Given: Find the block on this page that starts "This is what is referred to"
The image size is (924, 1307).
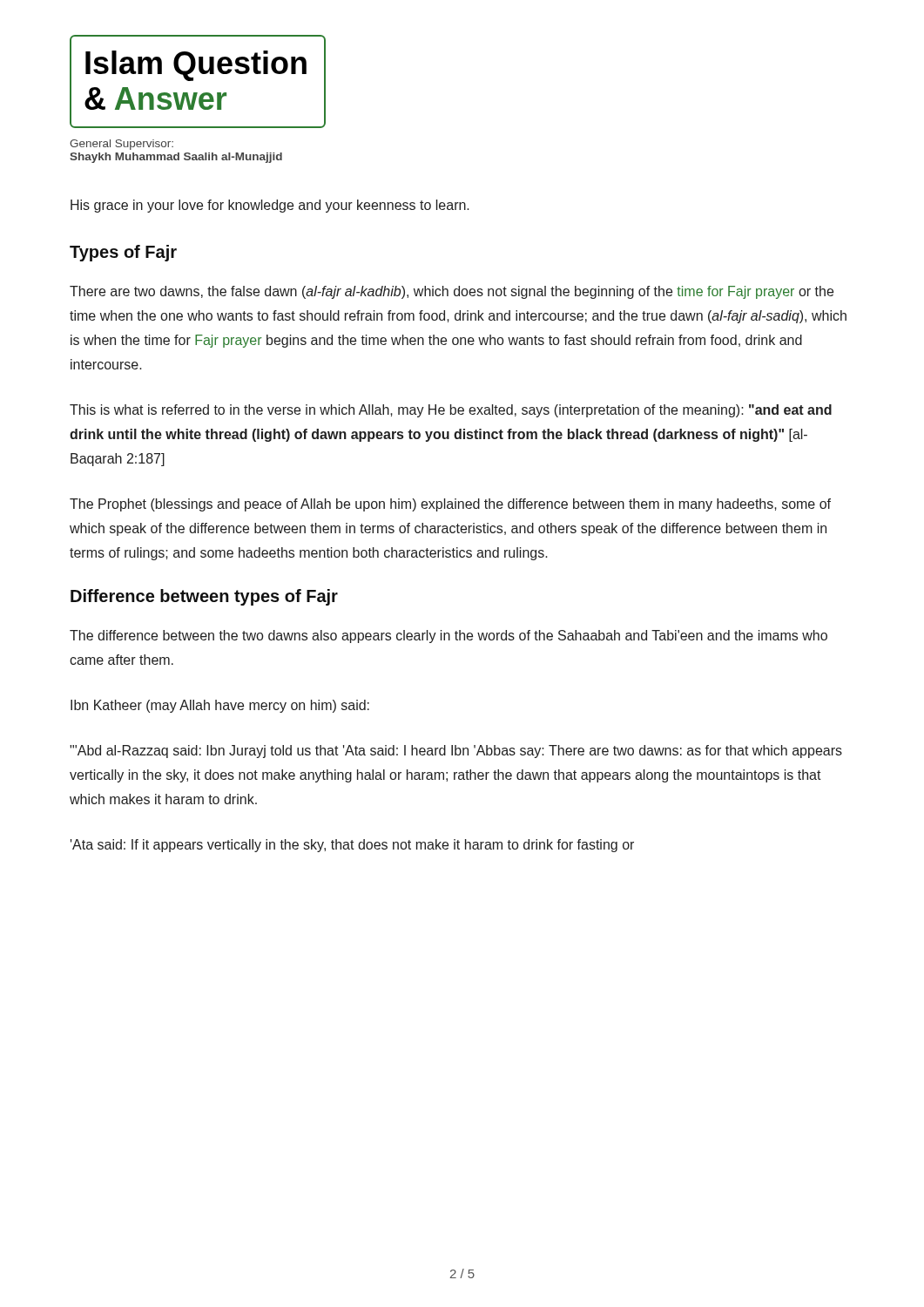Looking at the screenshot, I should [x=451, y=435].
